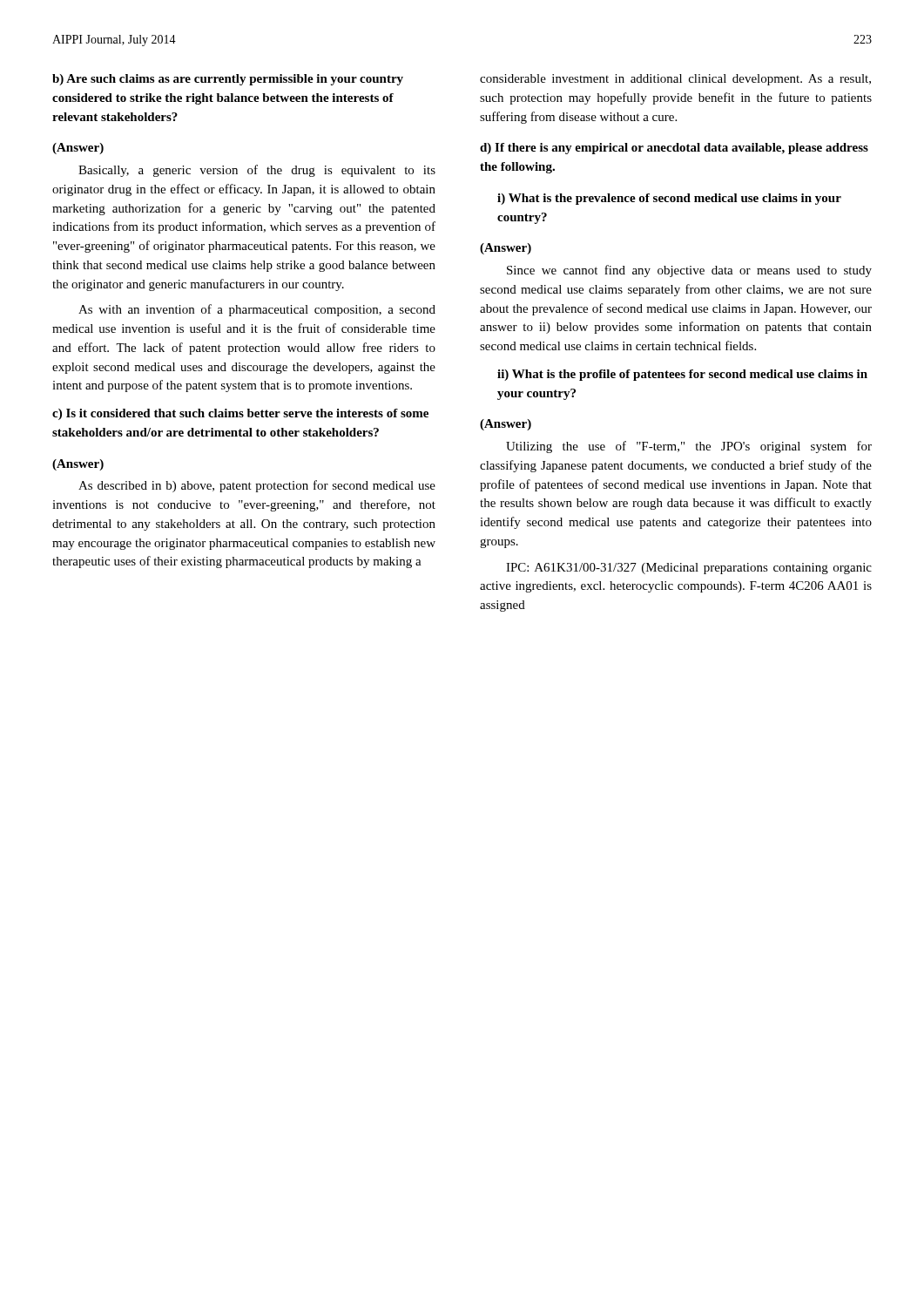924x1307 pixels.
Task: Click on the text block containing "considerable investment in additional"
Action: point(676,98)
